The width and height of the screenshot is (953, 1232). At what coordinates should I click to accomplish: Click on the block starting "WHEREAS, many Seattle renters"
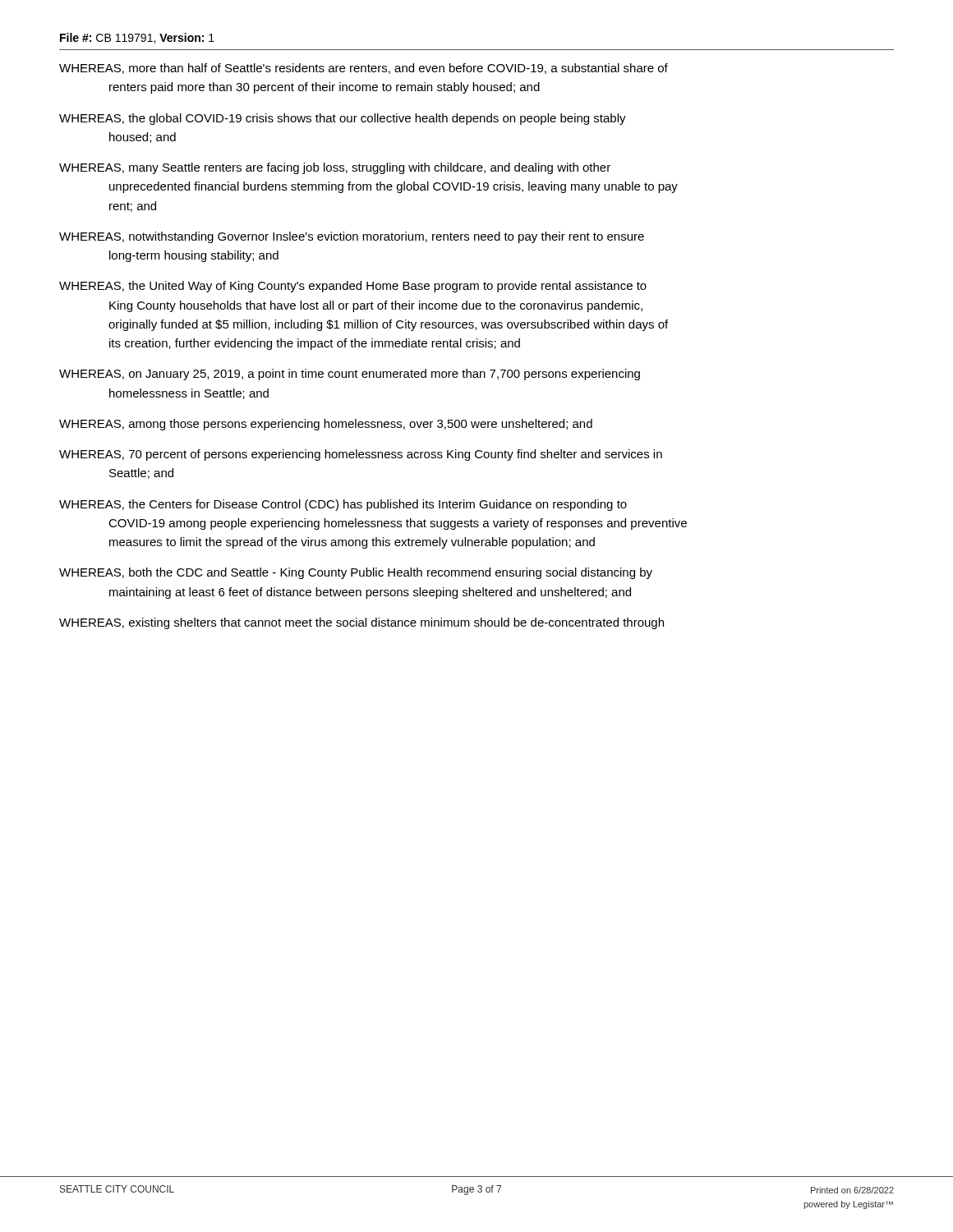click(x=476, y=186)
